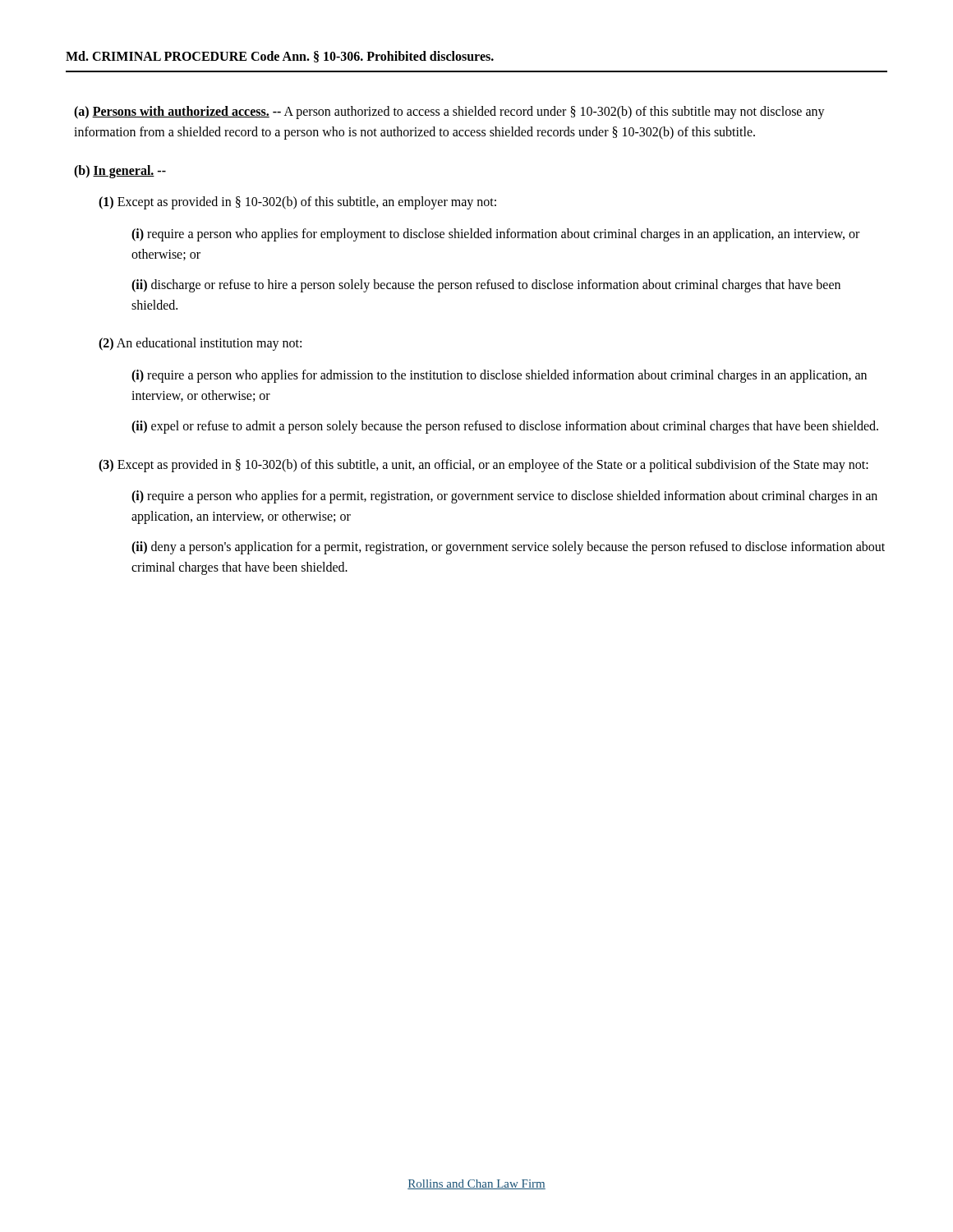Select the list item that says "(ii) expel or refuse to admit a person"

click(509, 426)
